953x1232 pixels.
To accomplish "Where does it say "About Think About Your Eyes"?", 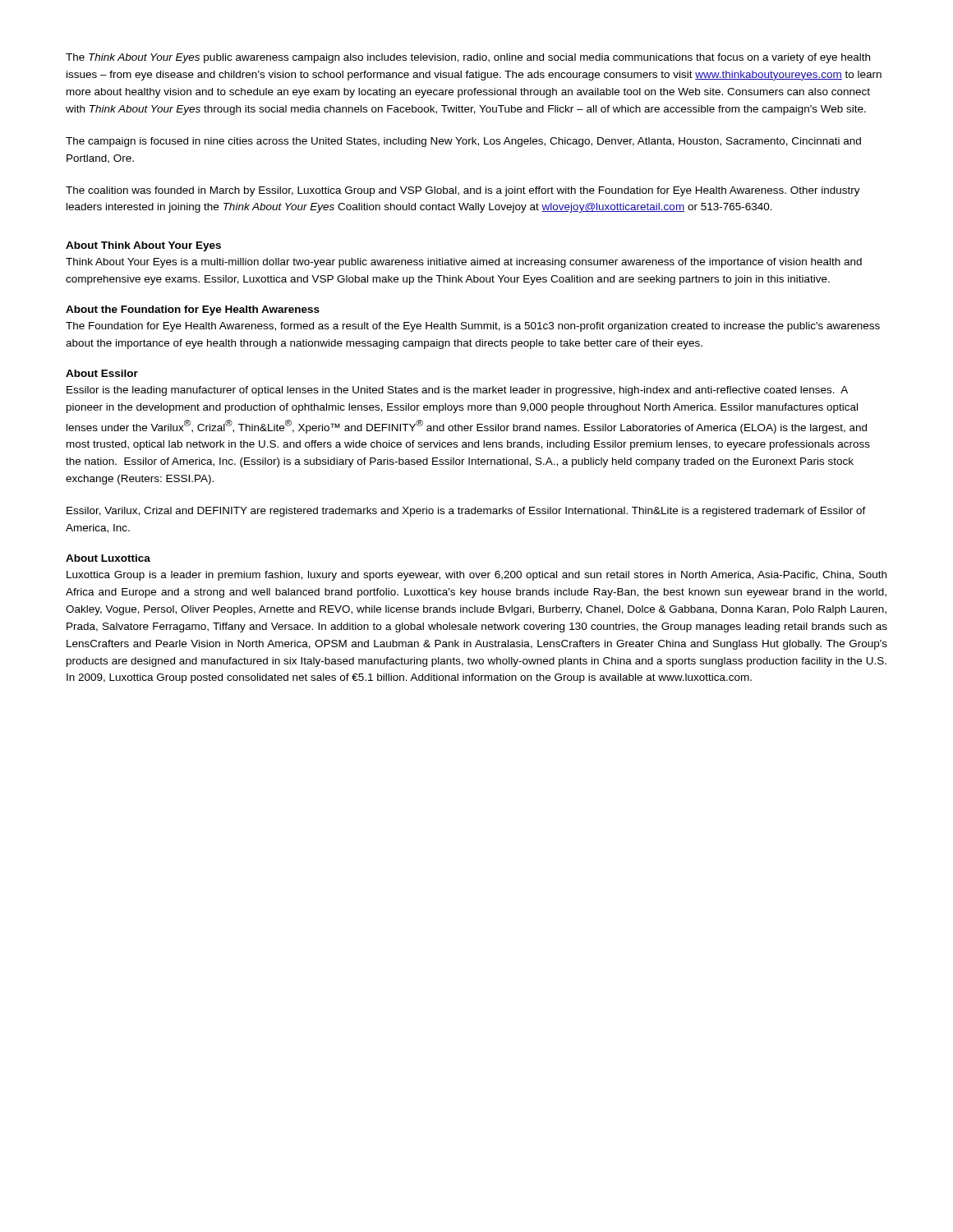I will 144,245.
